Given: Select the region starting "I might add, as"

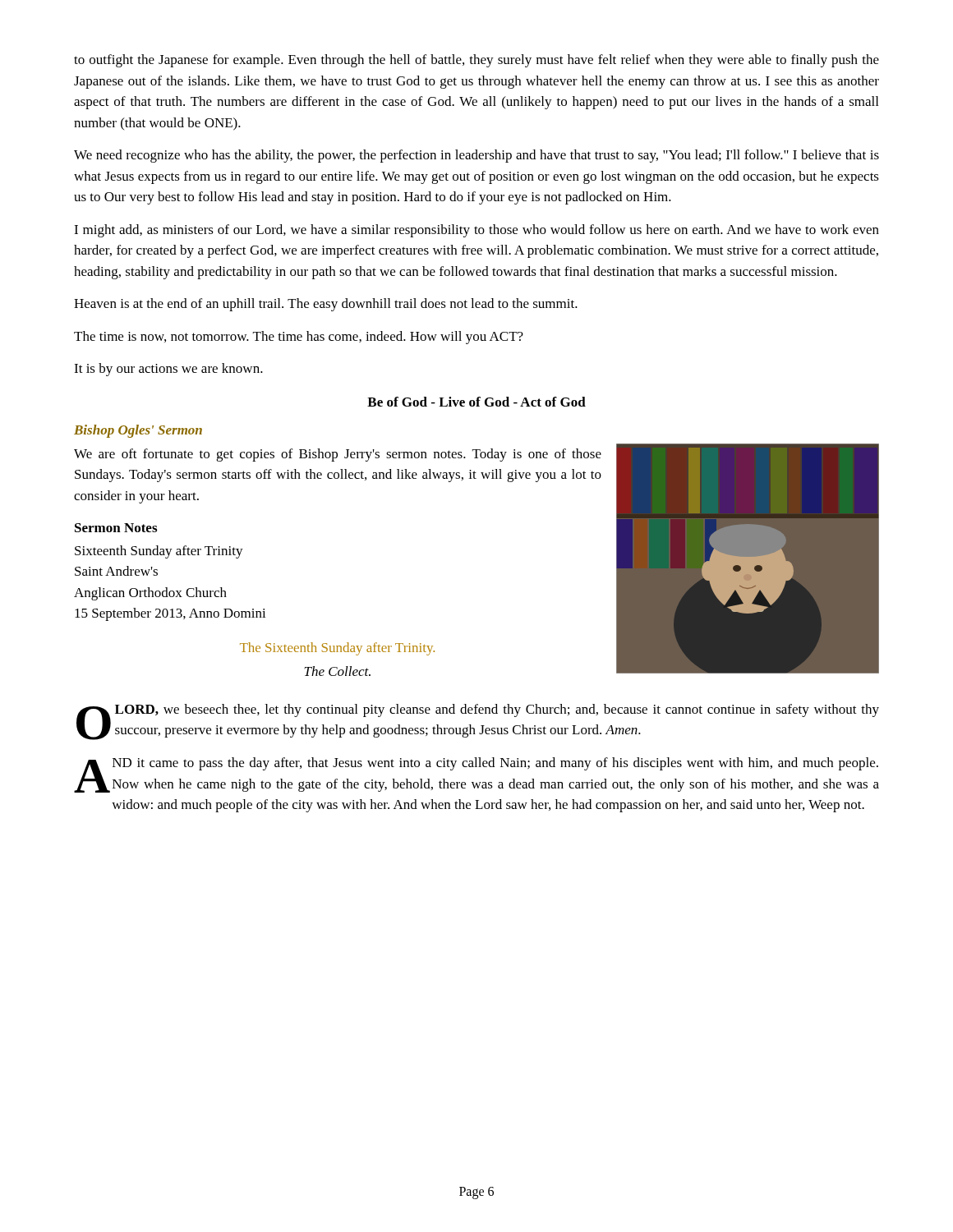Looking at the screenshot, I should pyautogui.click(x=476, y=250).
